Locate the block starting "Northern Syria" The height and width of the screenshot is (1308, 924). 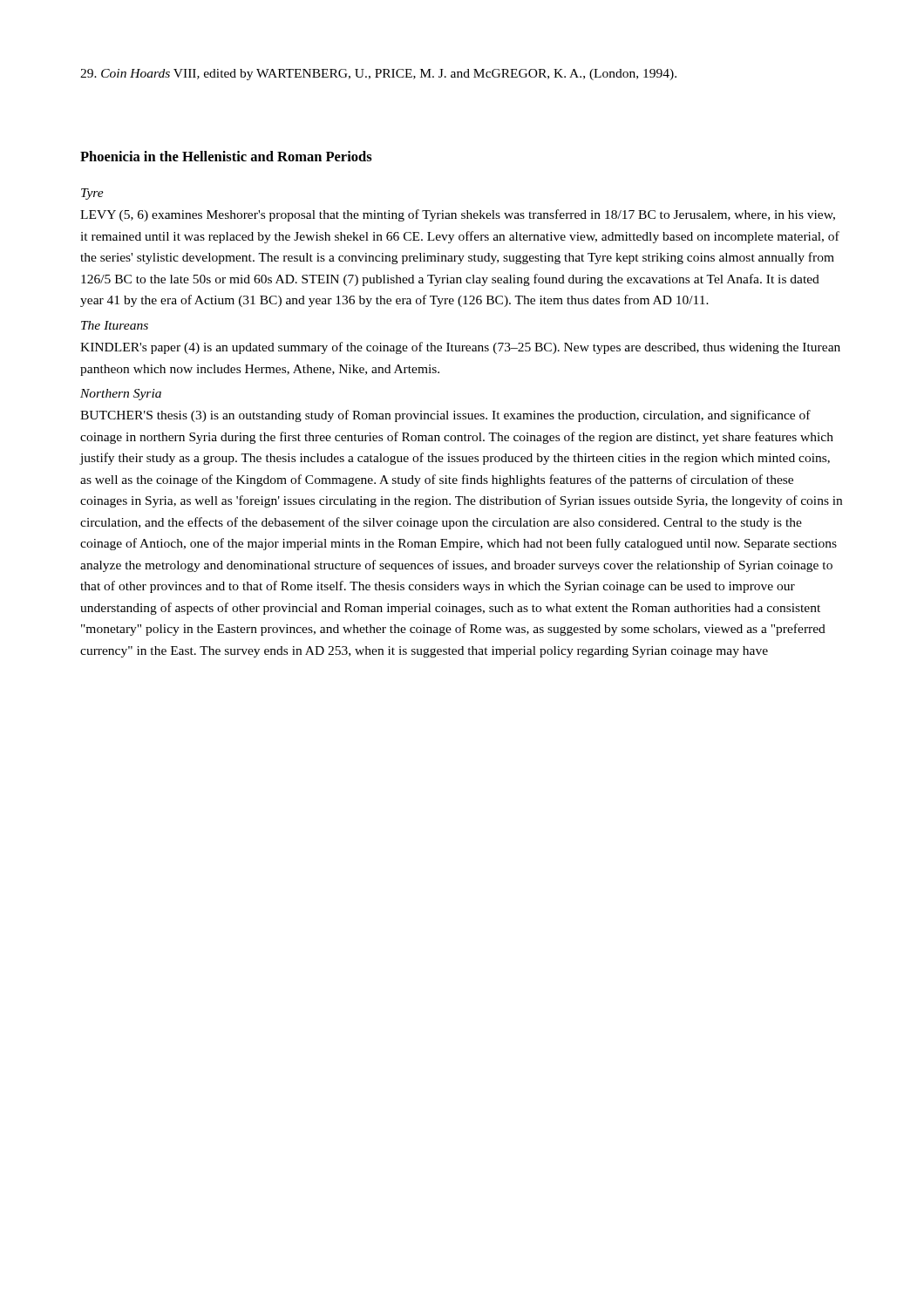pos(121,393)
